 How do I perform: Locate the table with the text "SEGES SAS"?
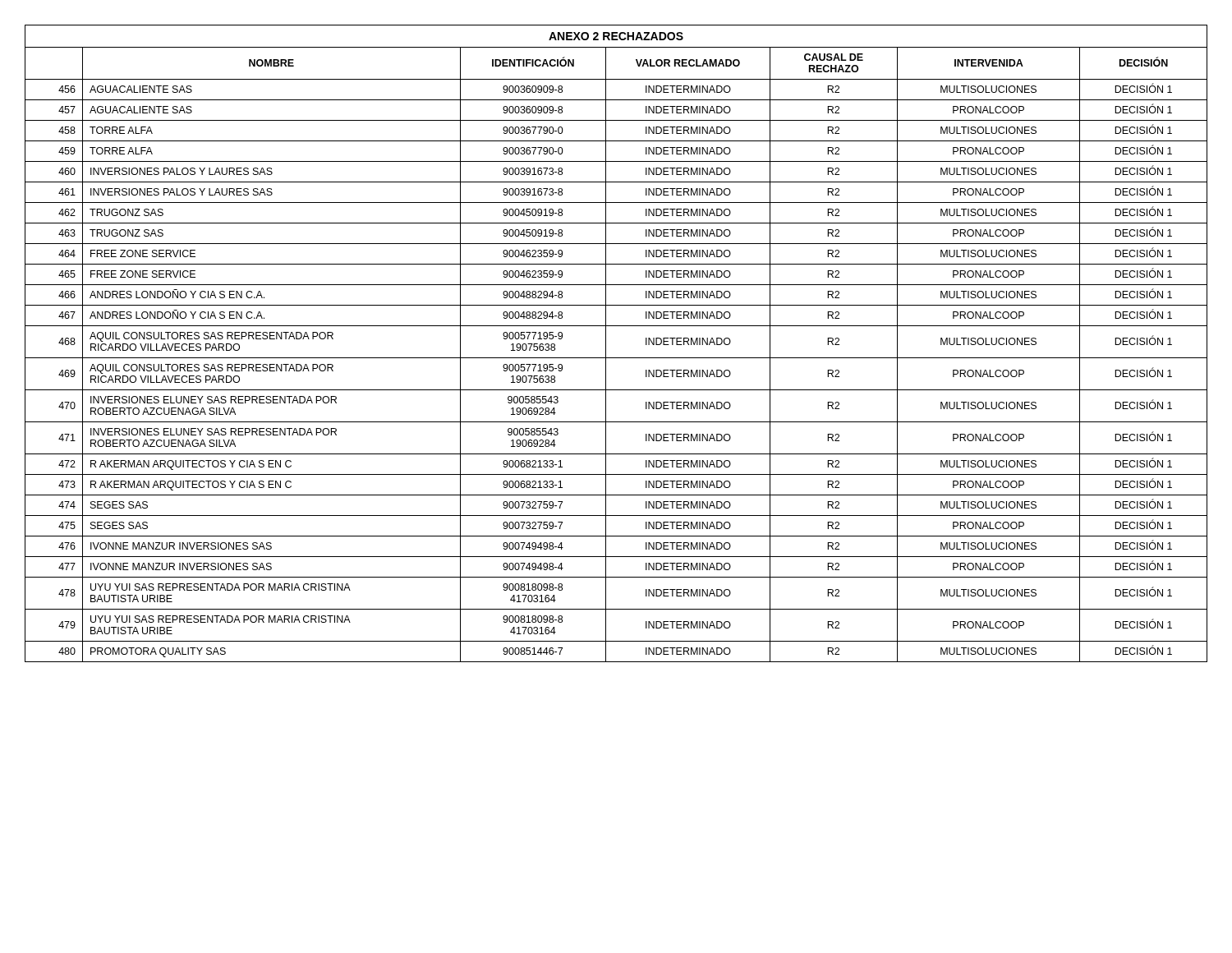point(616,343)
